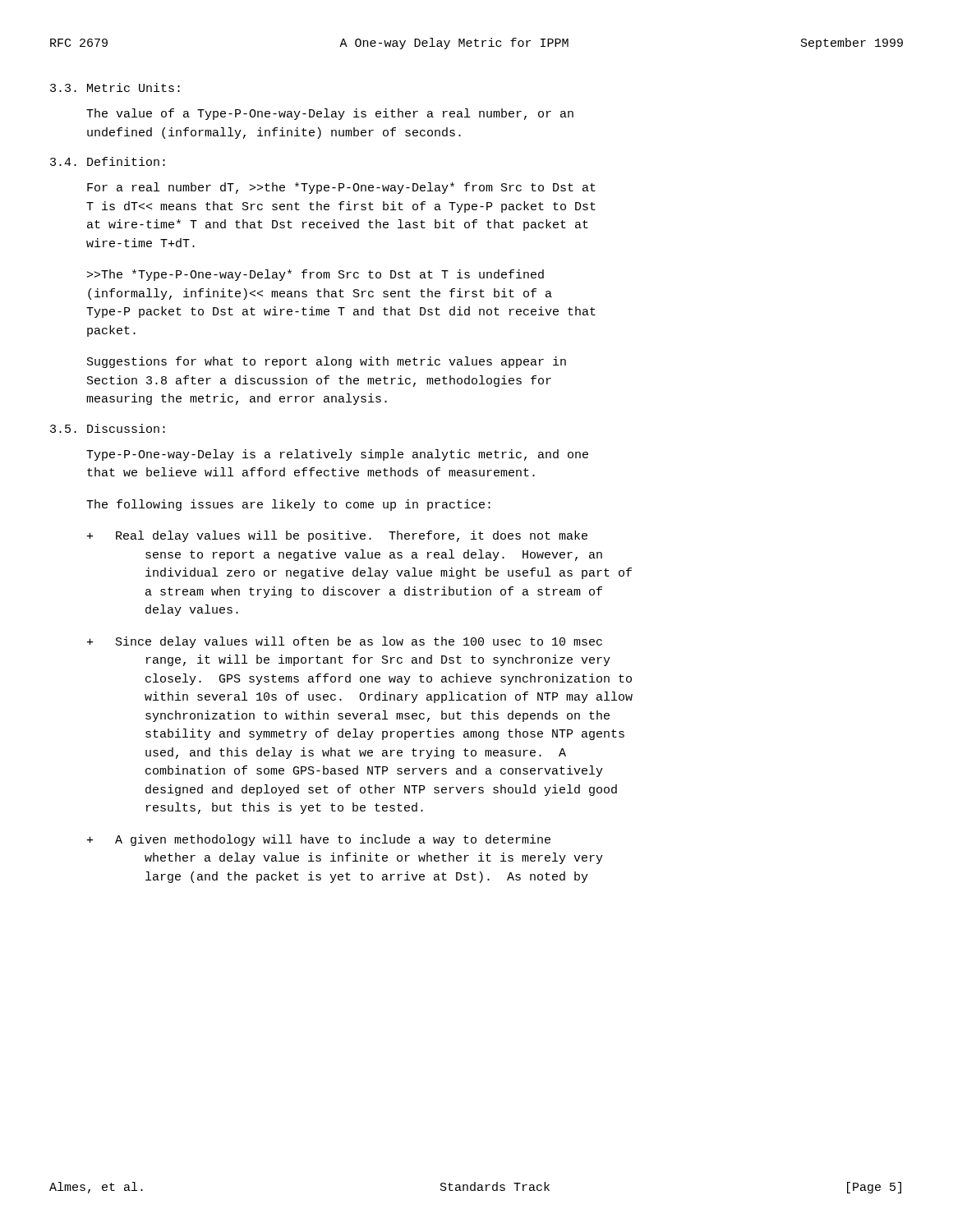Locate the block of text that opens with "For a real number dT, >>the"
The width and height of the screenshot is (953, 1232).
tap(341, 216)
